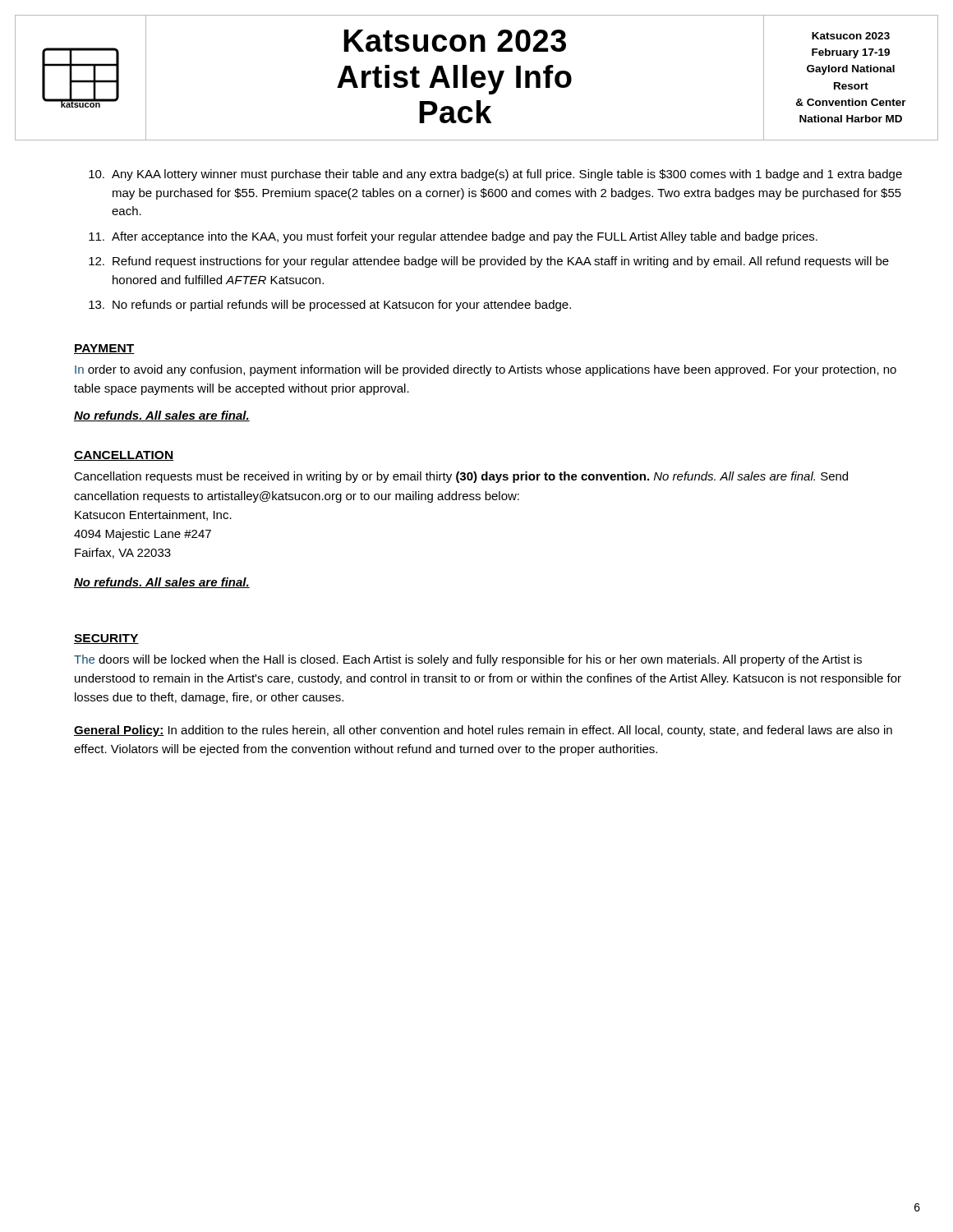Find the text block starting "13. No refunds or"
This screenshot has width=953, height=1232.
489,305
